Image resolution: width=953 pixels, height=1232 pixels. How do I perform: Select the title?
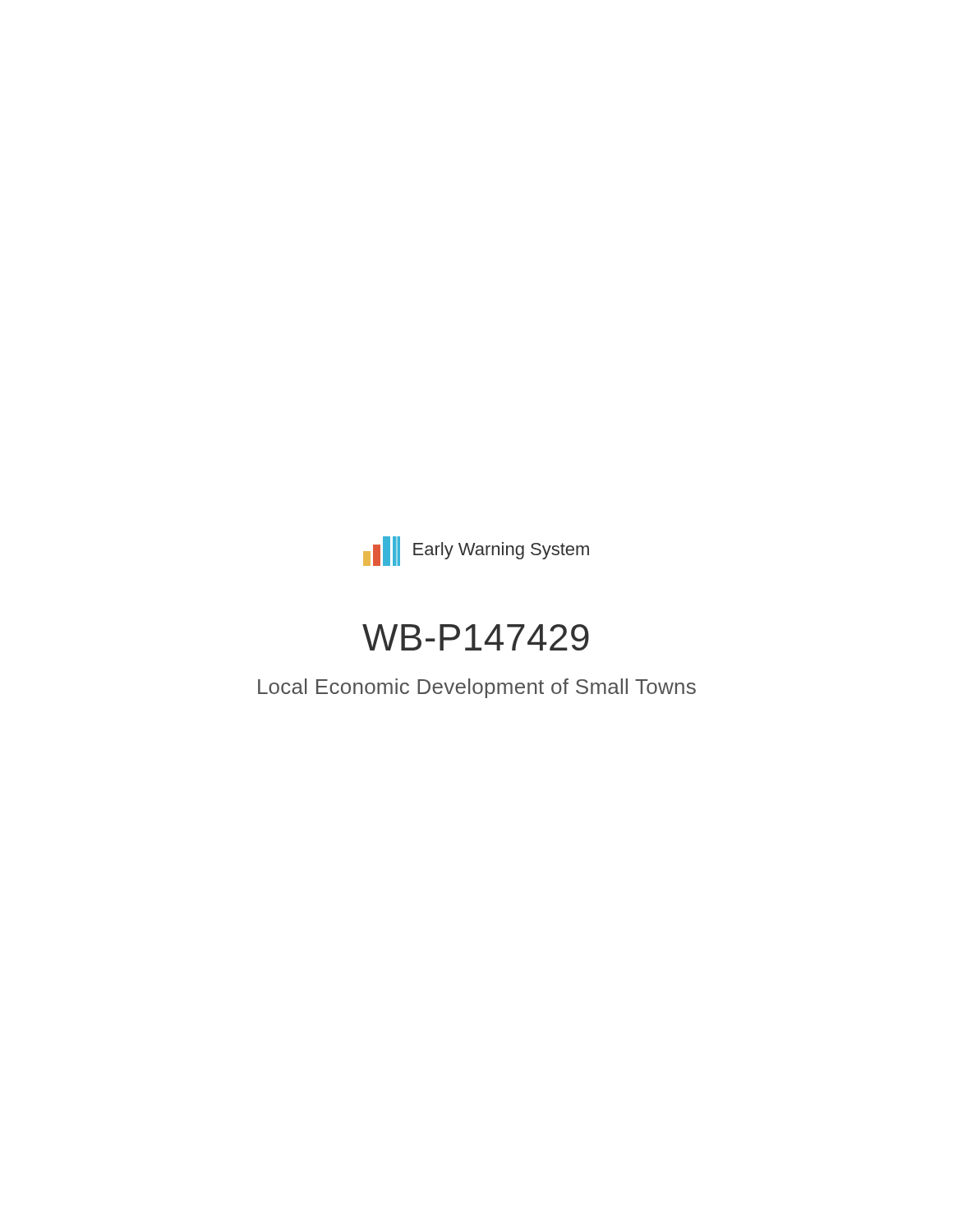pyautogui.click(x=476, y=637)
